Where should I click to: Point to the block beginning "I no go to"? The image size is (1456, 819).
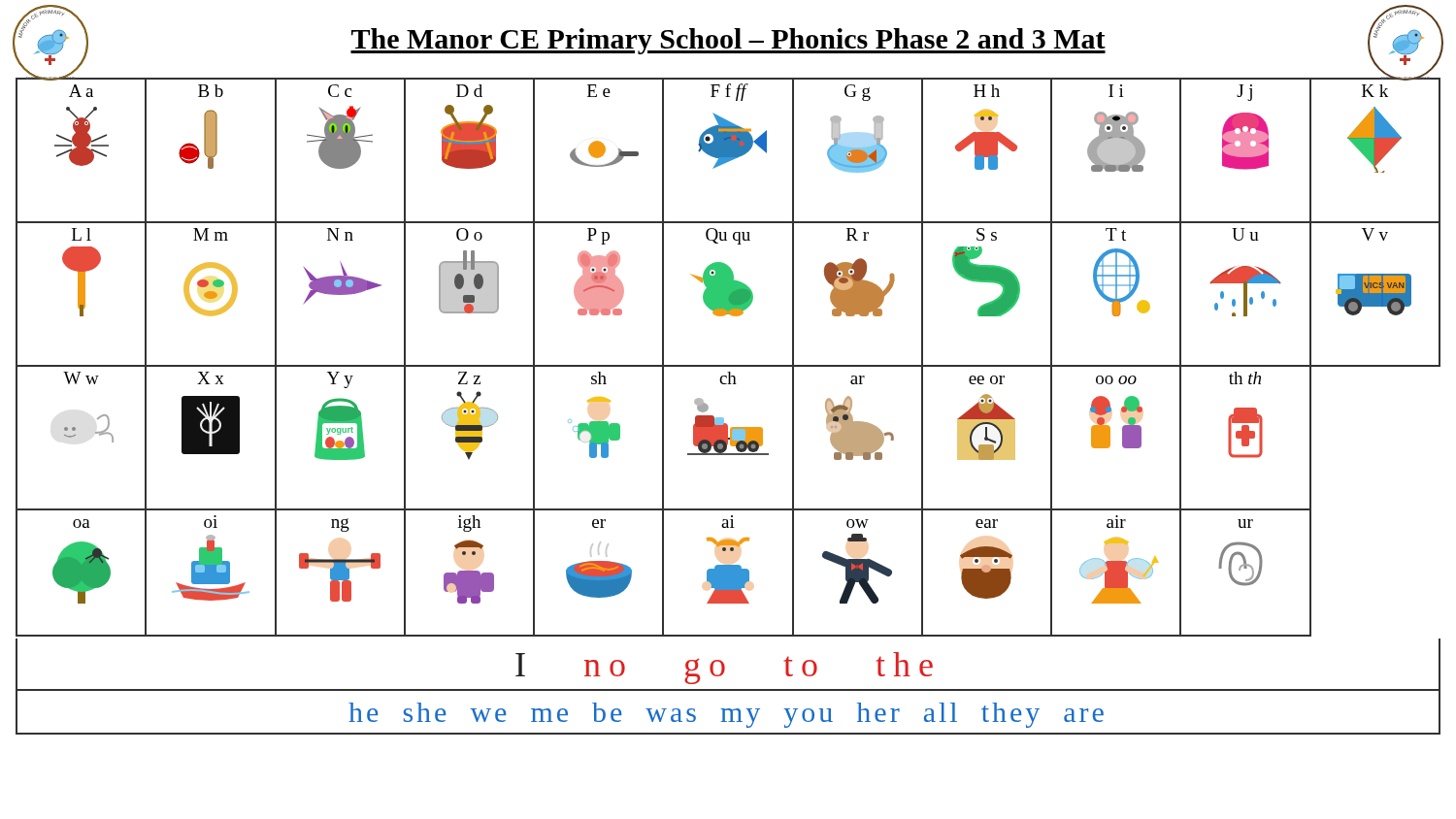pos(728,665)
